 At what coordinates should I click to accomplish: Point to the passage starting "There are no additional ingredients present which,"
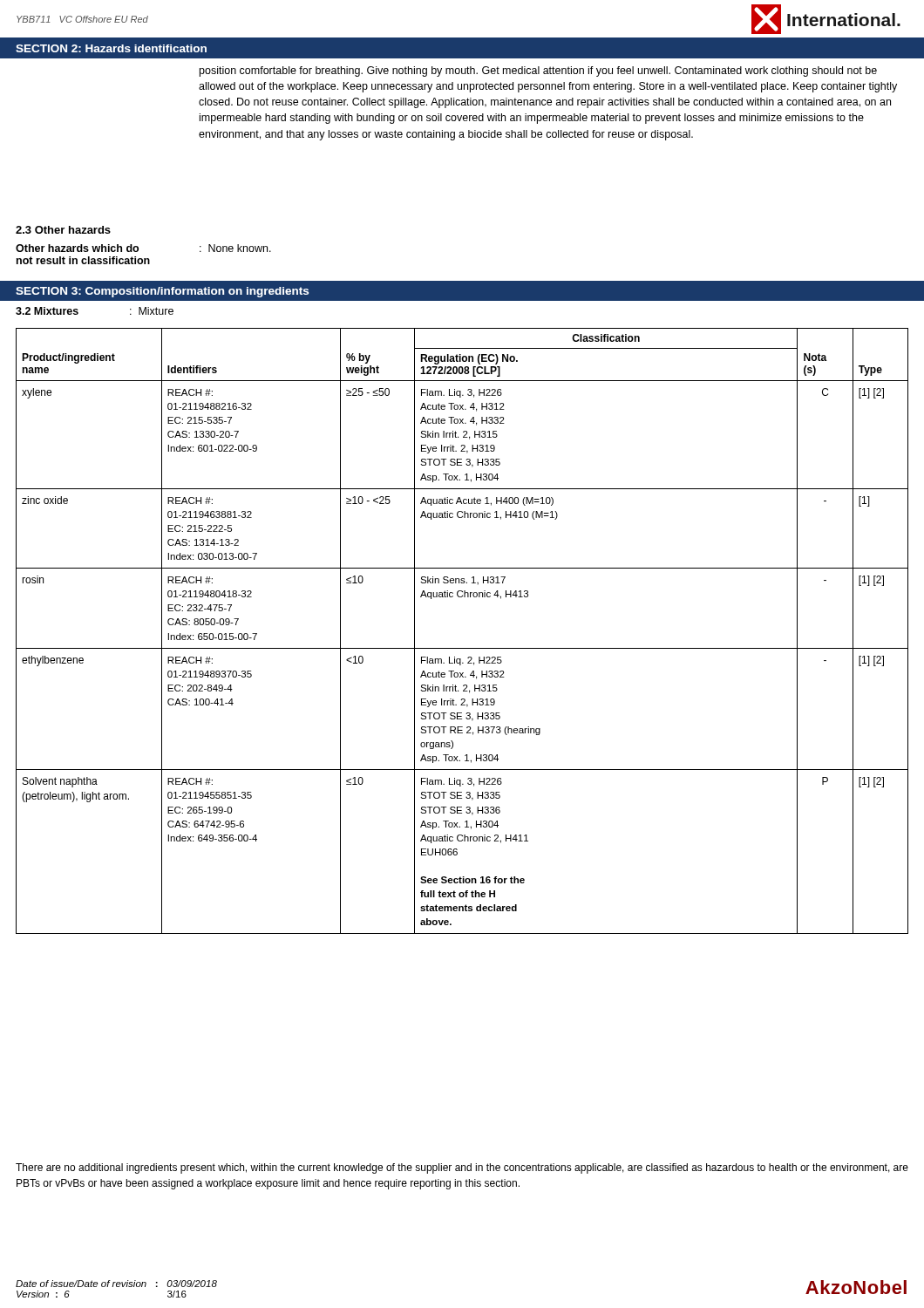click(462, 1175)
